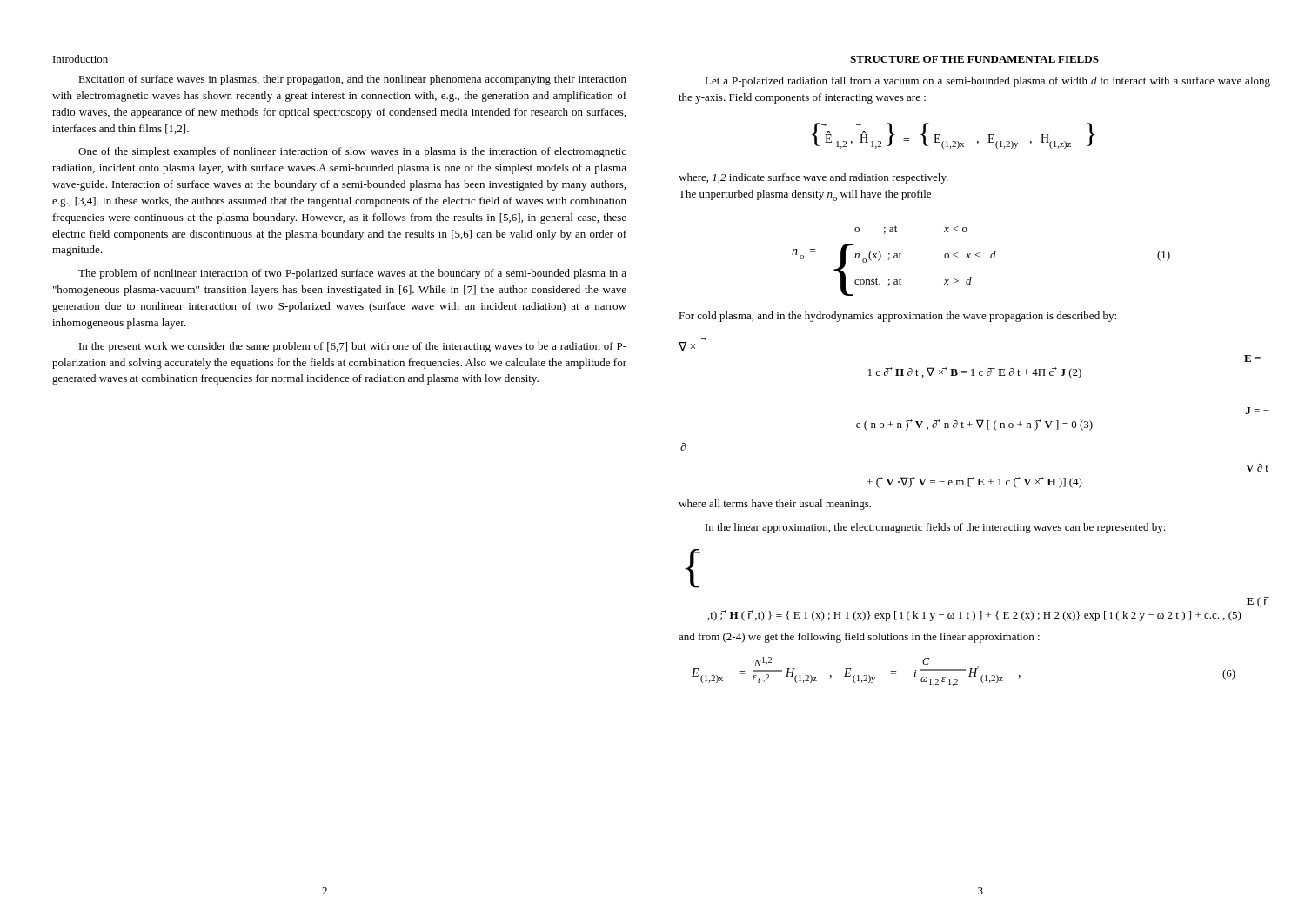Point to the block beginning "For cold plasma, and in the"
Screen dimensions: 924x1305
click(x=974, y=316)
